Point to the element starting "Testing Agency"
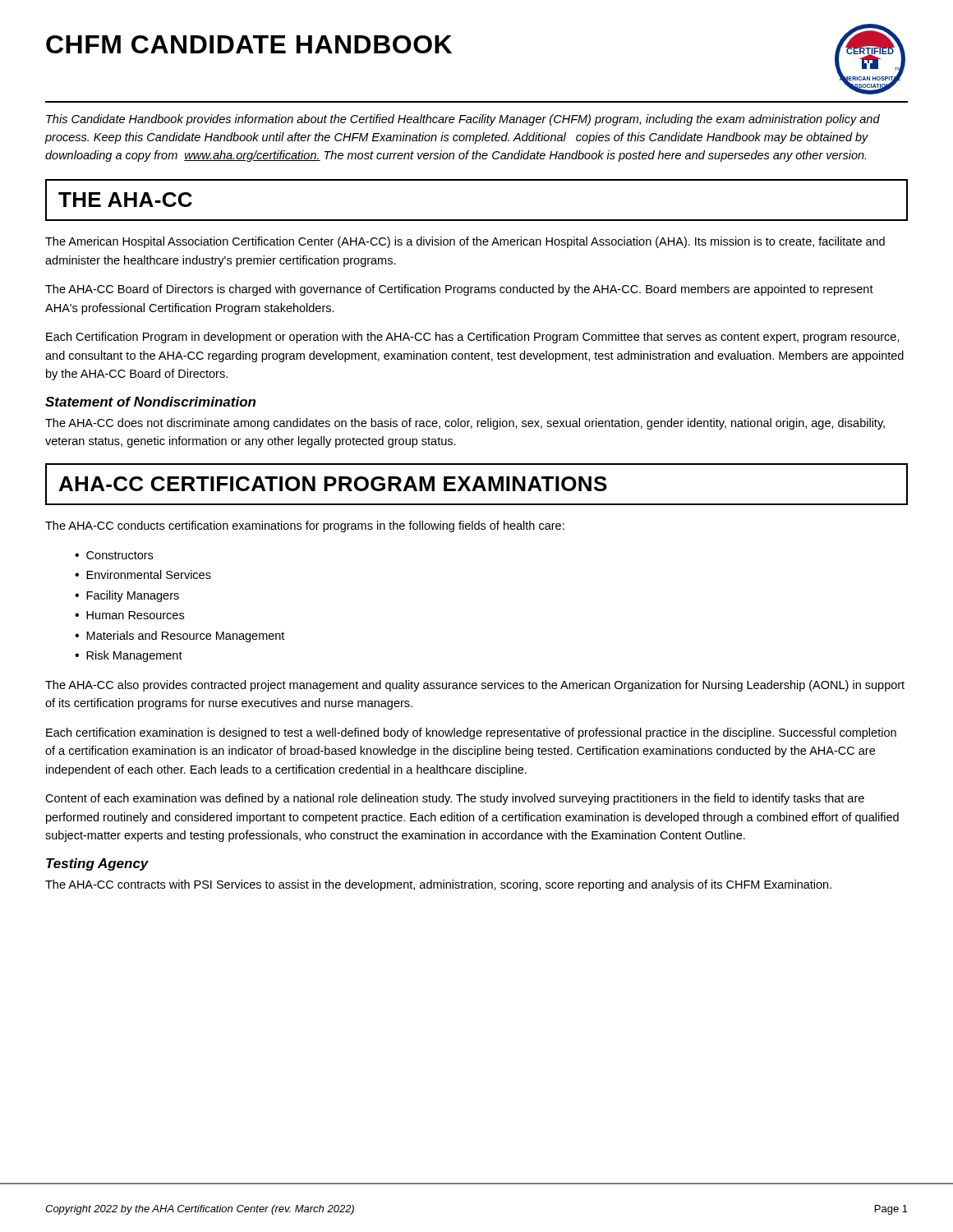 coord(97,863)
